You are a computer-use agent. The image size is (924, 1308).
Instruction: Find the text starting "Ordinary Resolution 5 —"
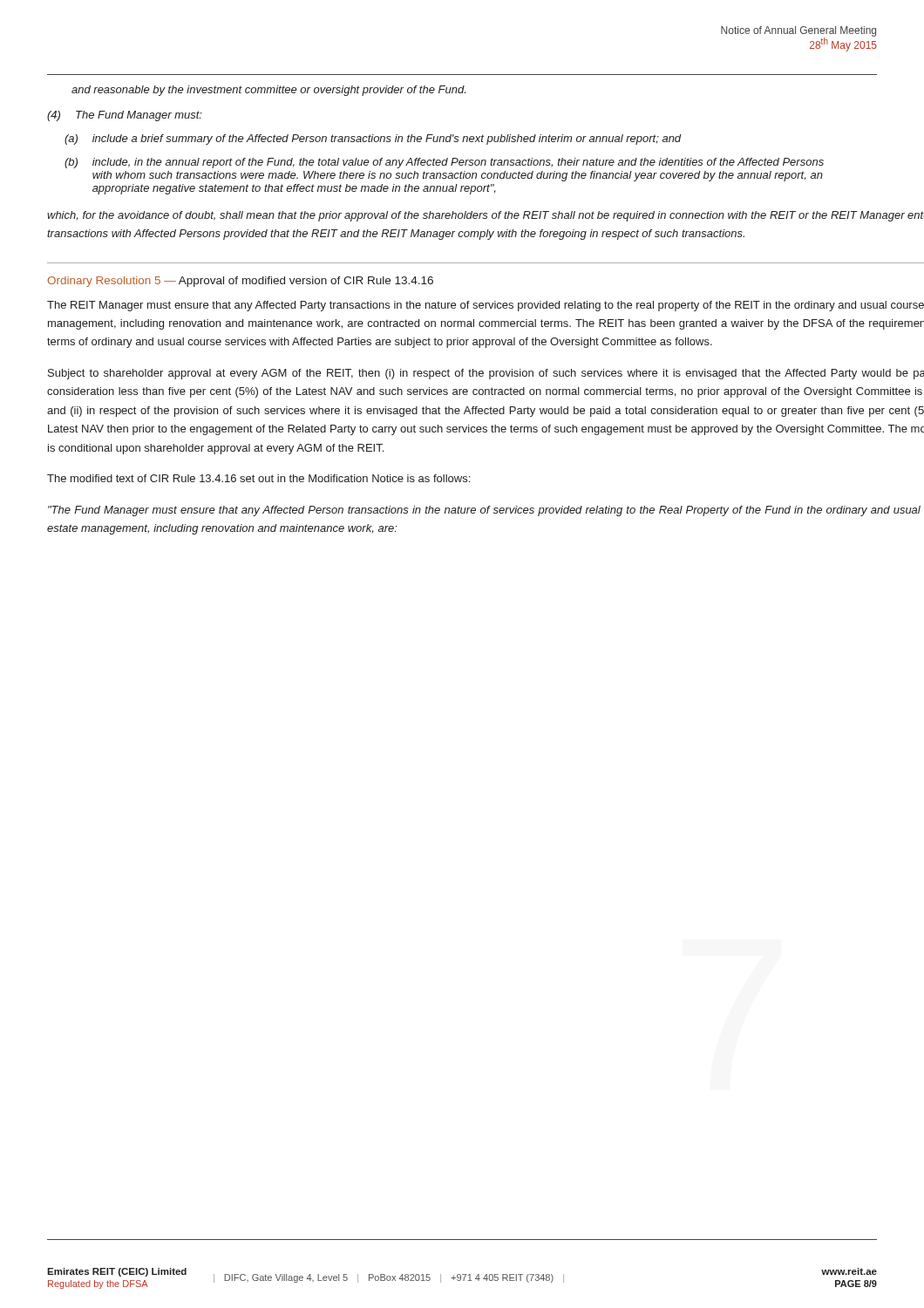[240, 280]
